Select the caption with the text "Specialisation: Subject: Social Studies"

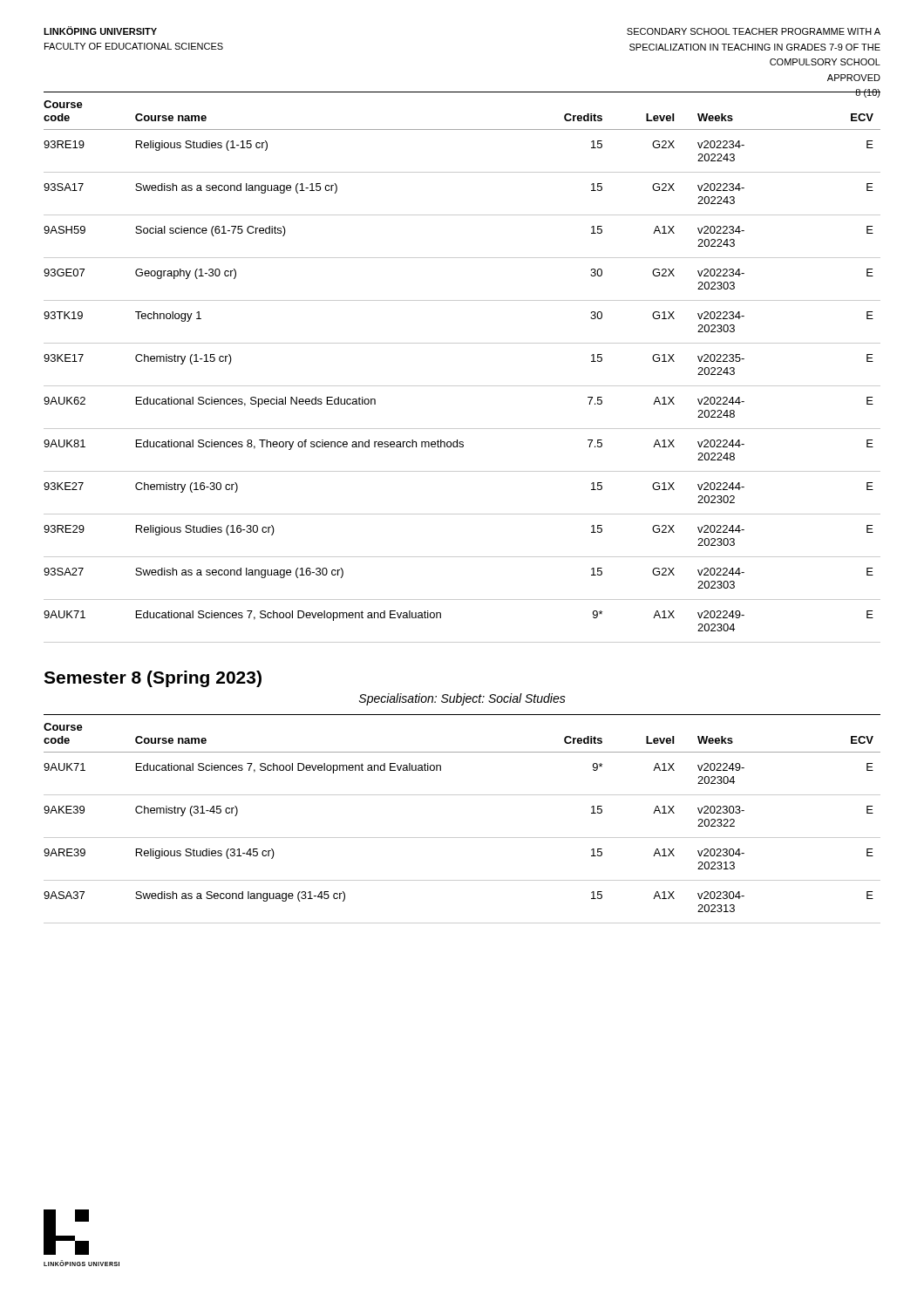tap(462, 698)
